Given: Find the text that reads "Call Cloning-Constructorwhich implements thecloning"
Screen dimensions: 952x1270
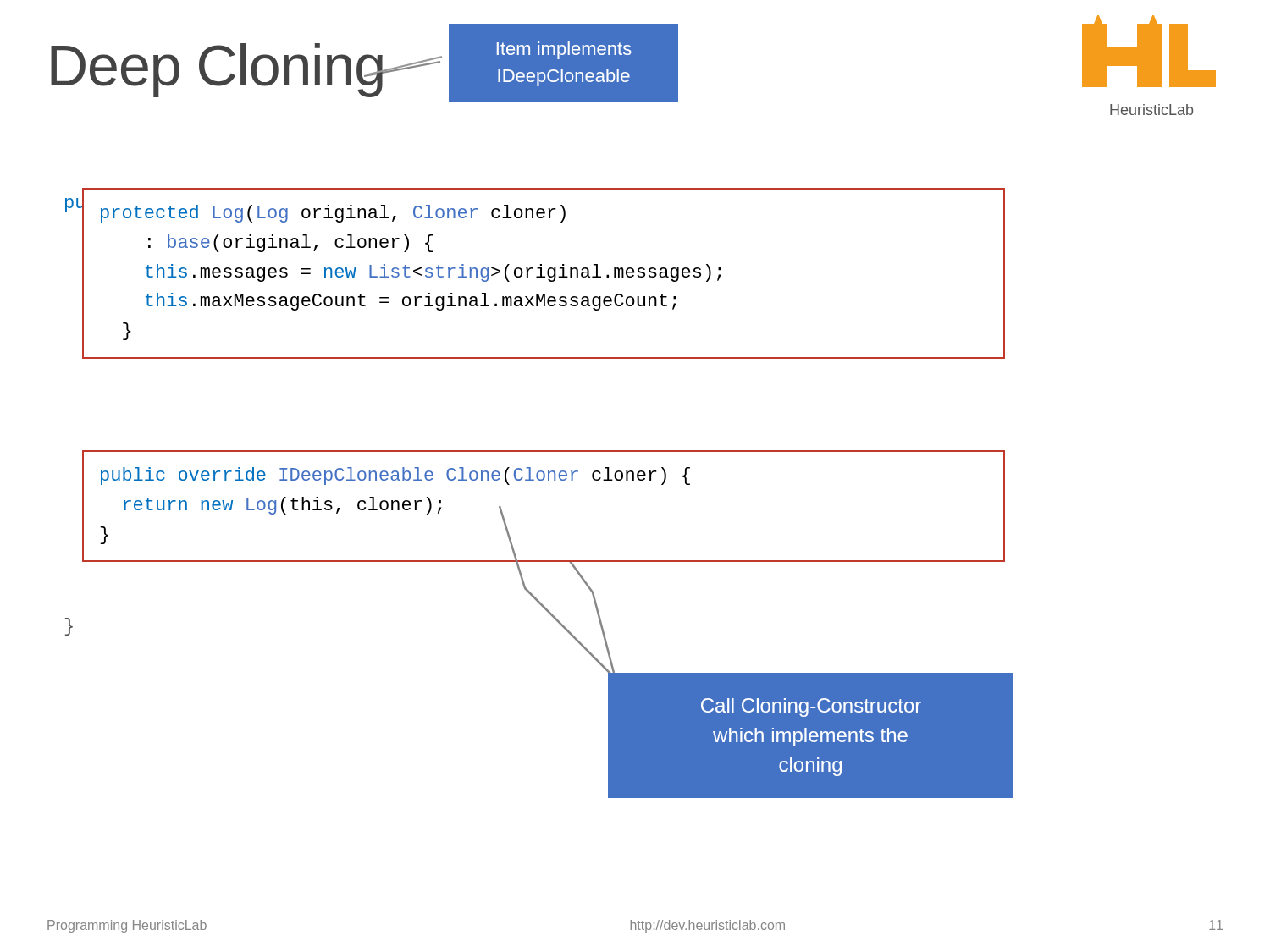Looking at the screenshot, I should [811, 735].
